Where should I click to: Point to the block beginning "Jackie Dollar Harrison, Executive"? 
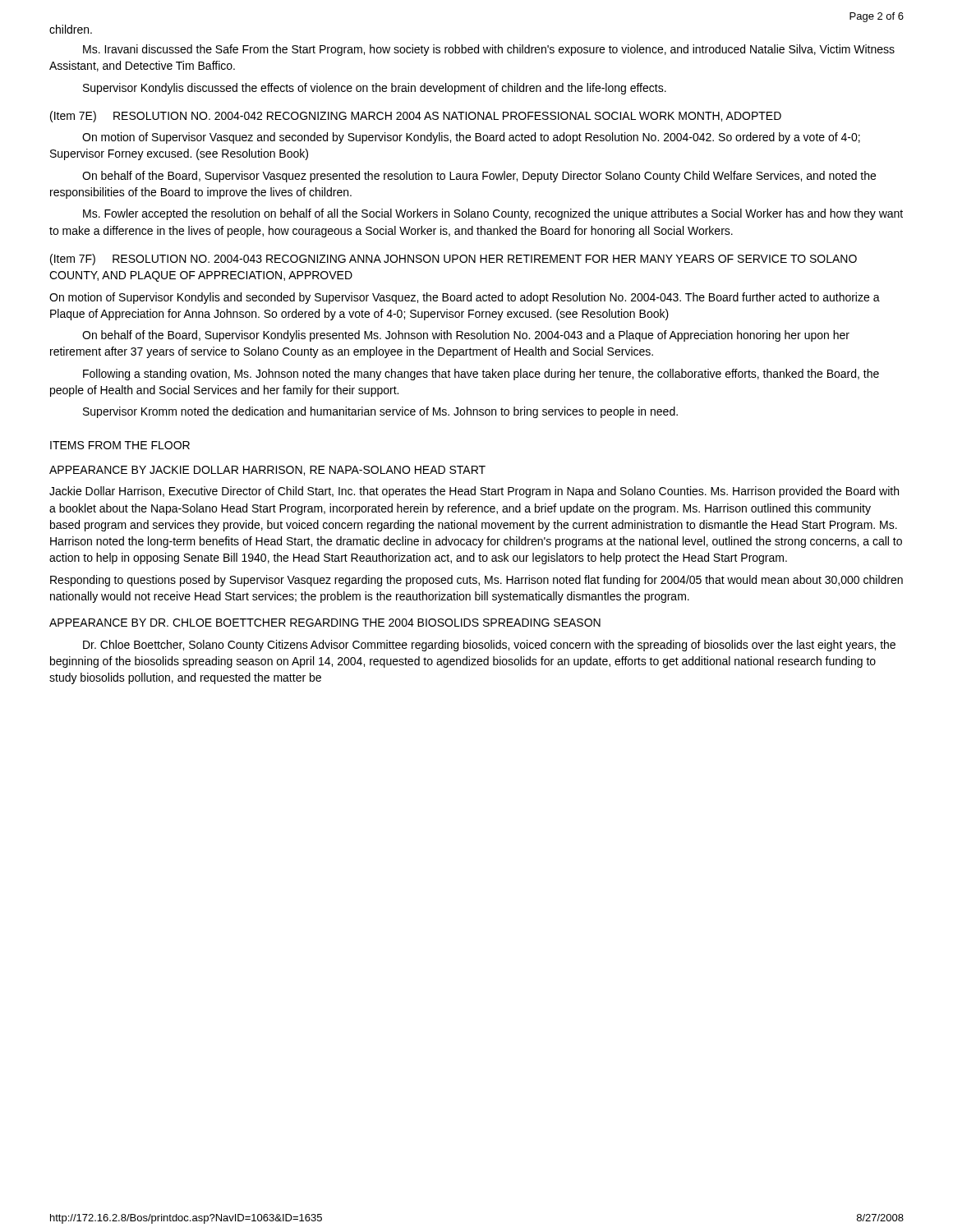pyautogui.click(x=476, y=525)
